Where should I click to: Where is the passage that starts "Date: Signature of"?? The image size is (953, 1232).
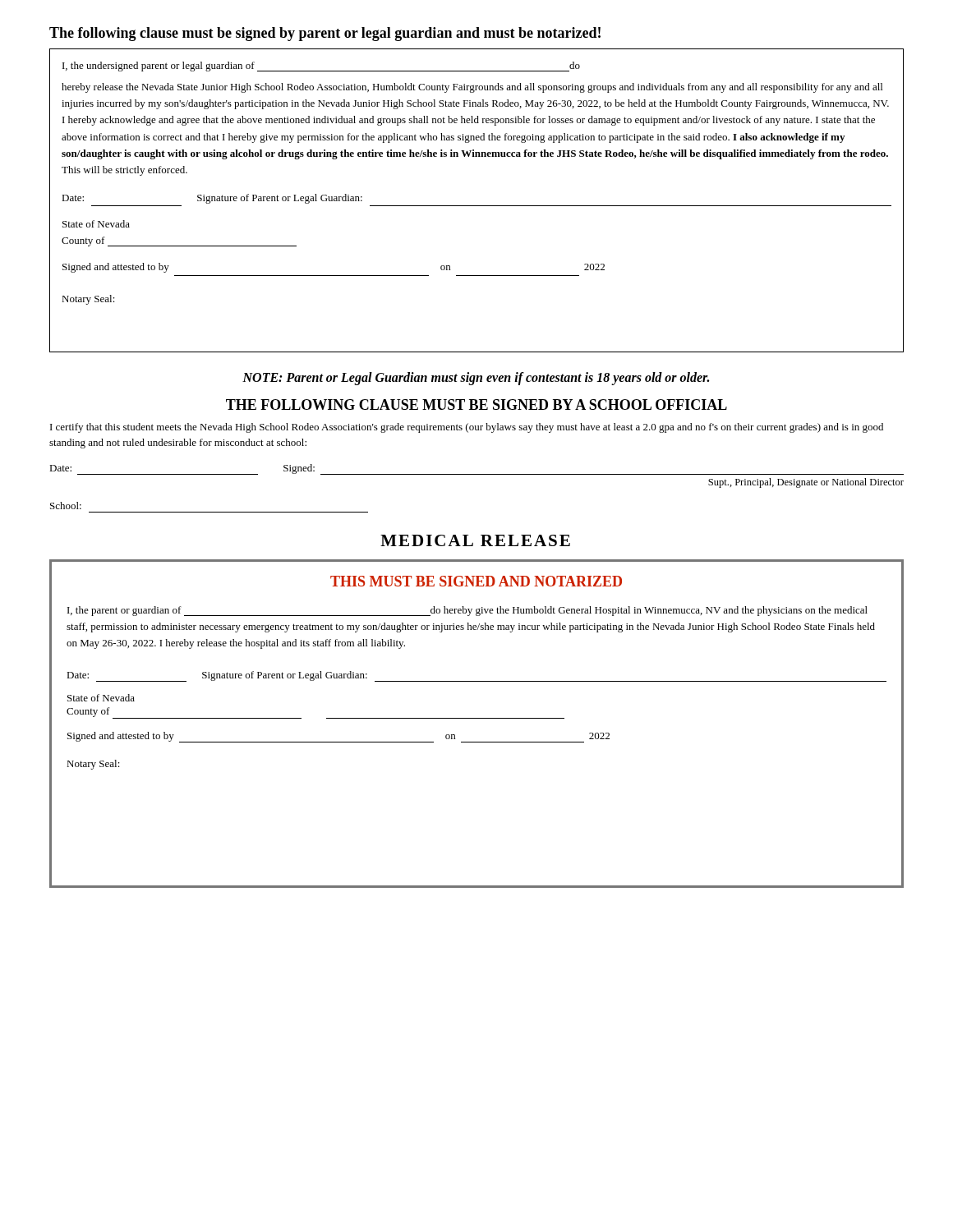[x=476, y=720]
